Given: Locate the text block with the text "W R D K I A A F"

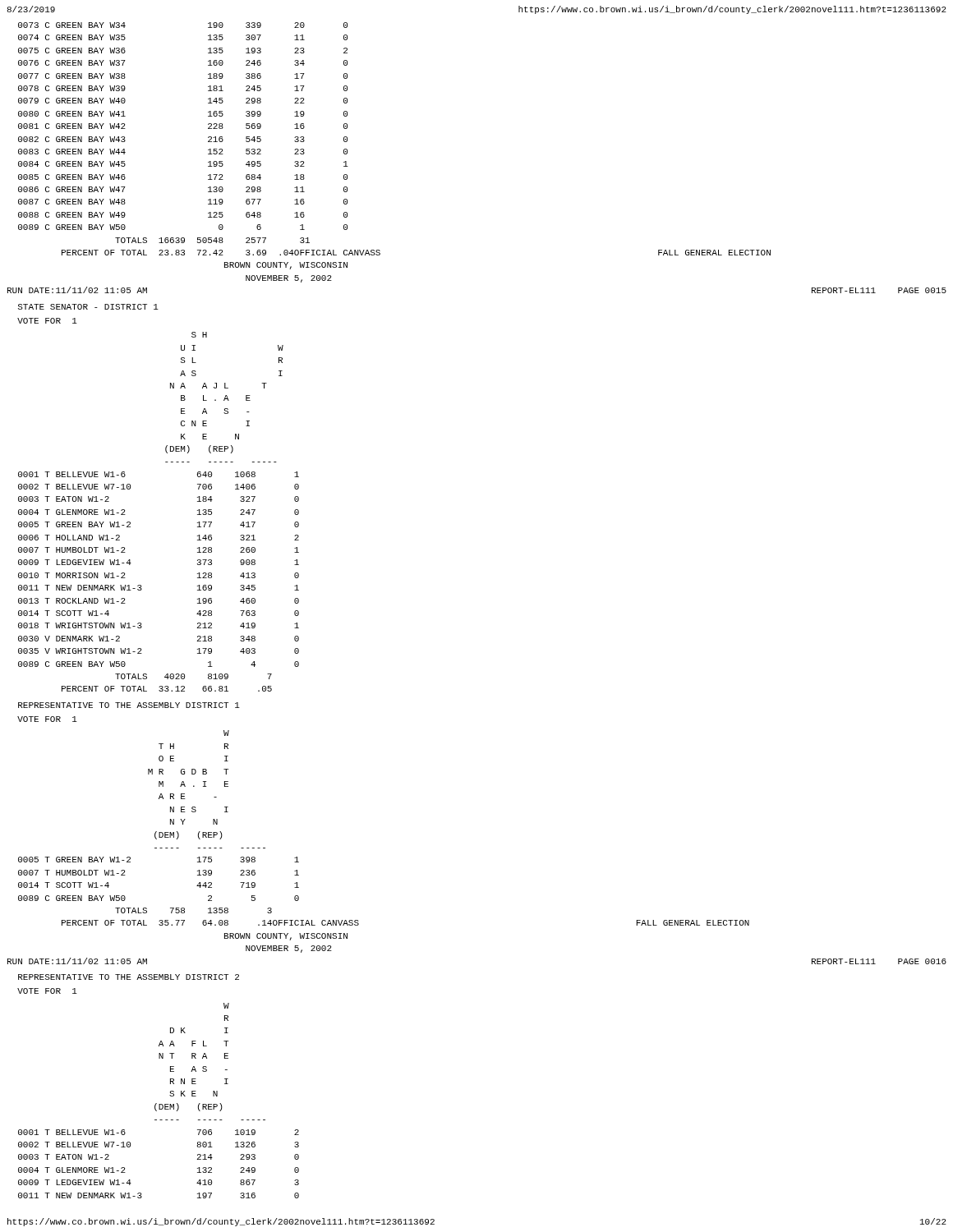Looking at the screenshot, I should point(226,1006).
